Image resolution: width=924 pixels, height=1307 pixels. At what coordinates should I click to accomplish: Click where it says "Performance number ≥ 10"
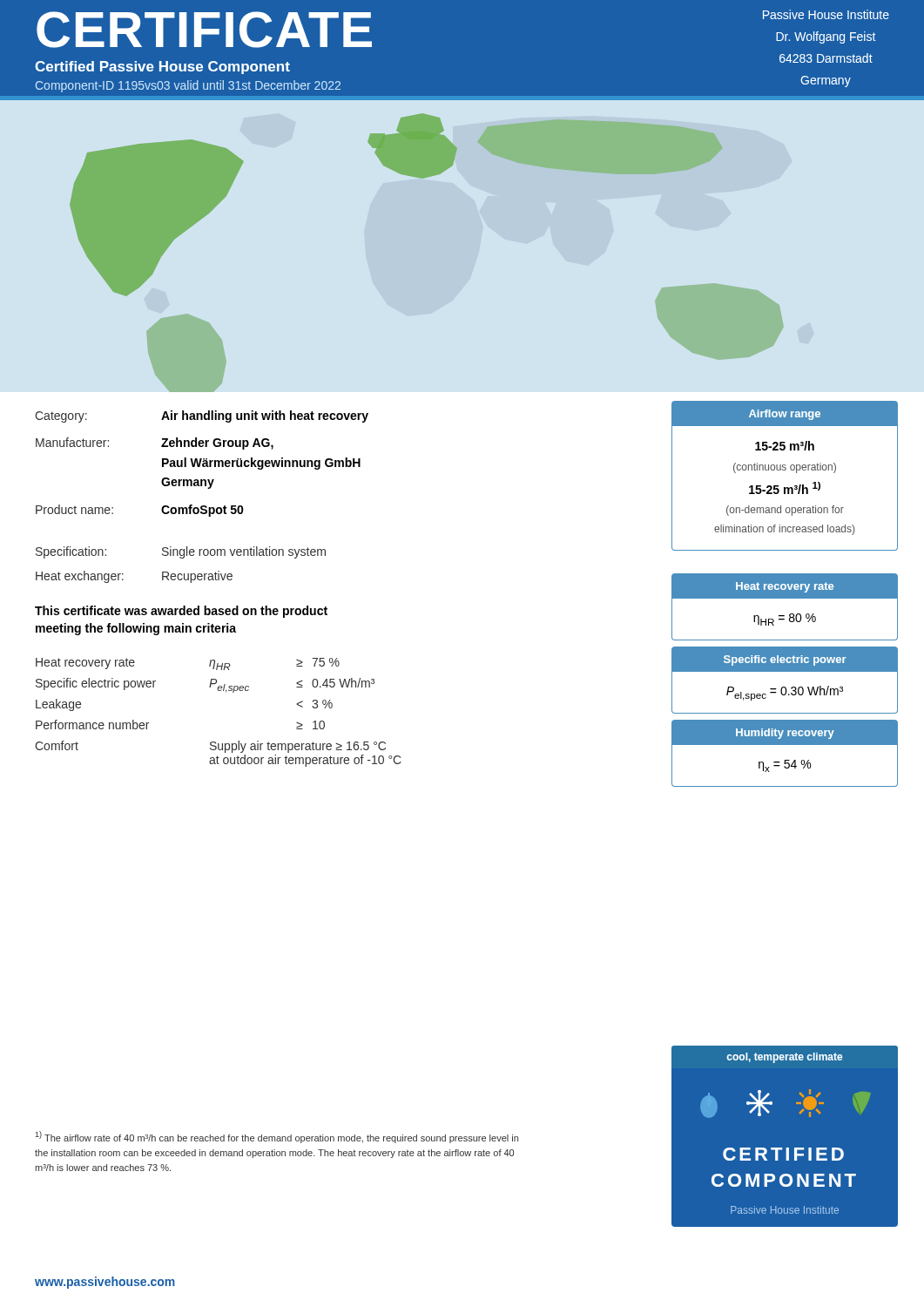94,725
